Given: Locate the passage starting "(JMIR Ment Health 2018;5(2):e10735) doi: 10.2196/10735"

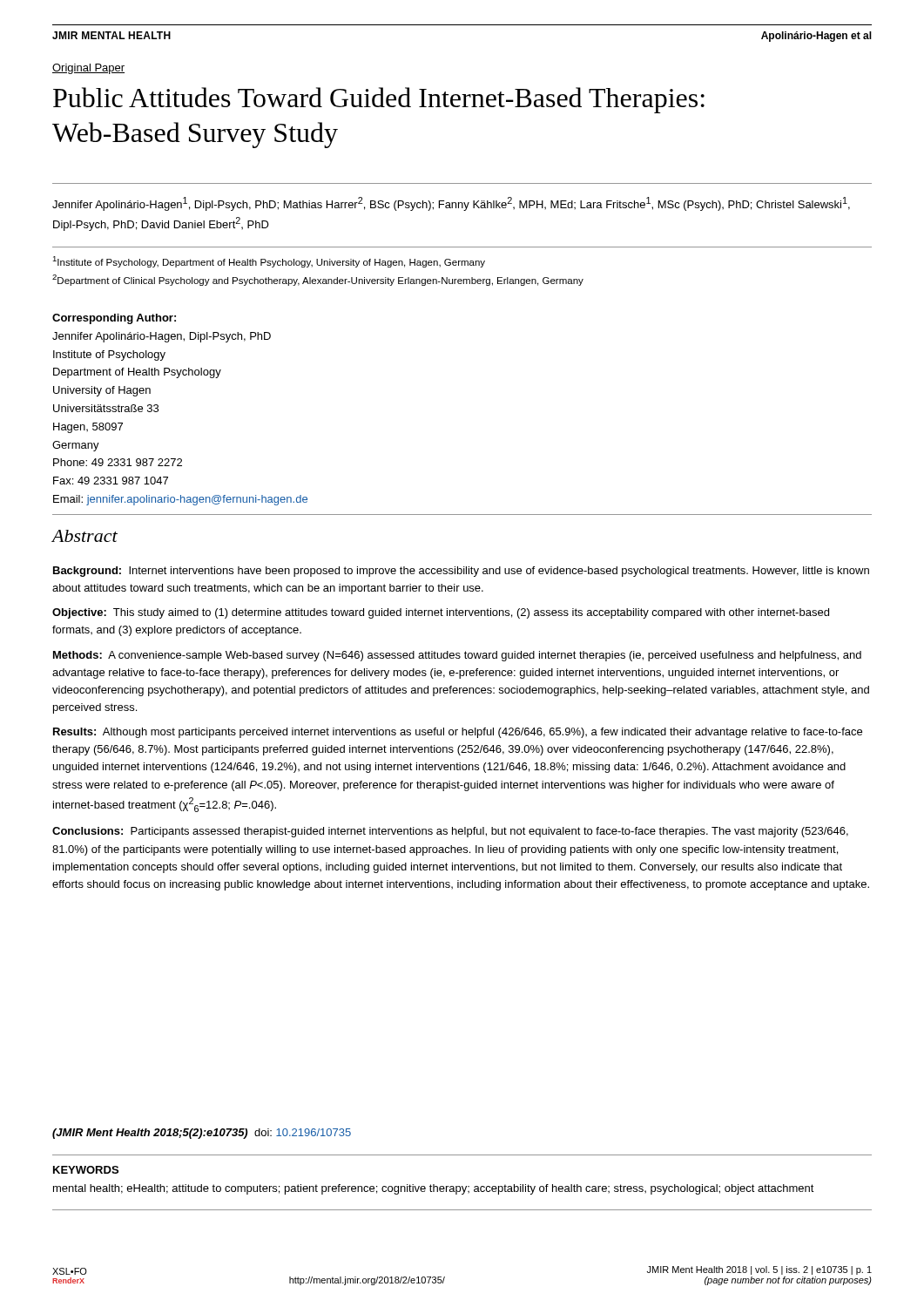Looking at the screenshot, I should (x=202, y=1132).
